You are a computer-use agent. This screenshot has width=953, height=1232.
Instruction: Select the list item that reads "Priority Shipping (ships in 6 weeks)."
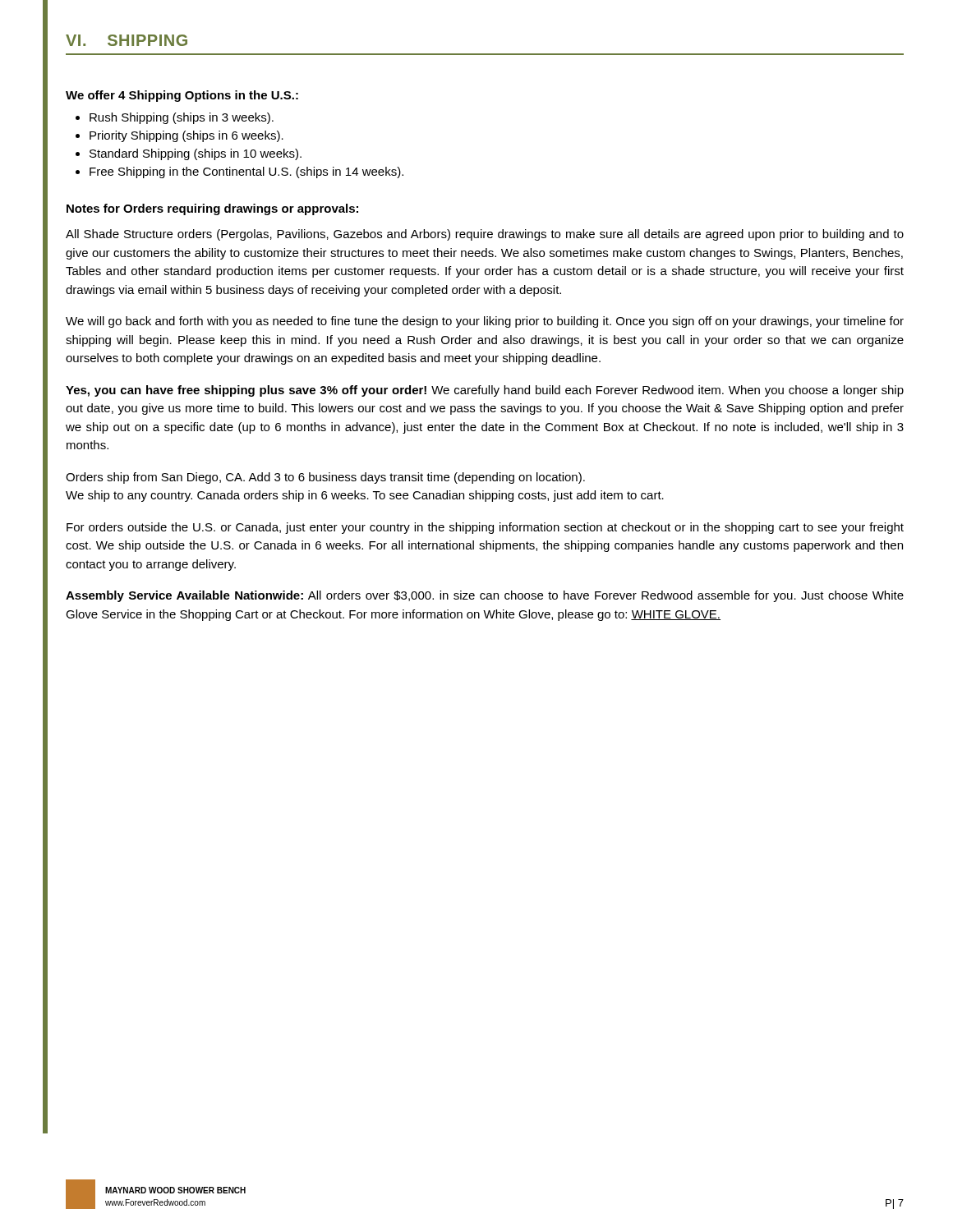click(x=186, y=135)
